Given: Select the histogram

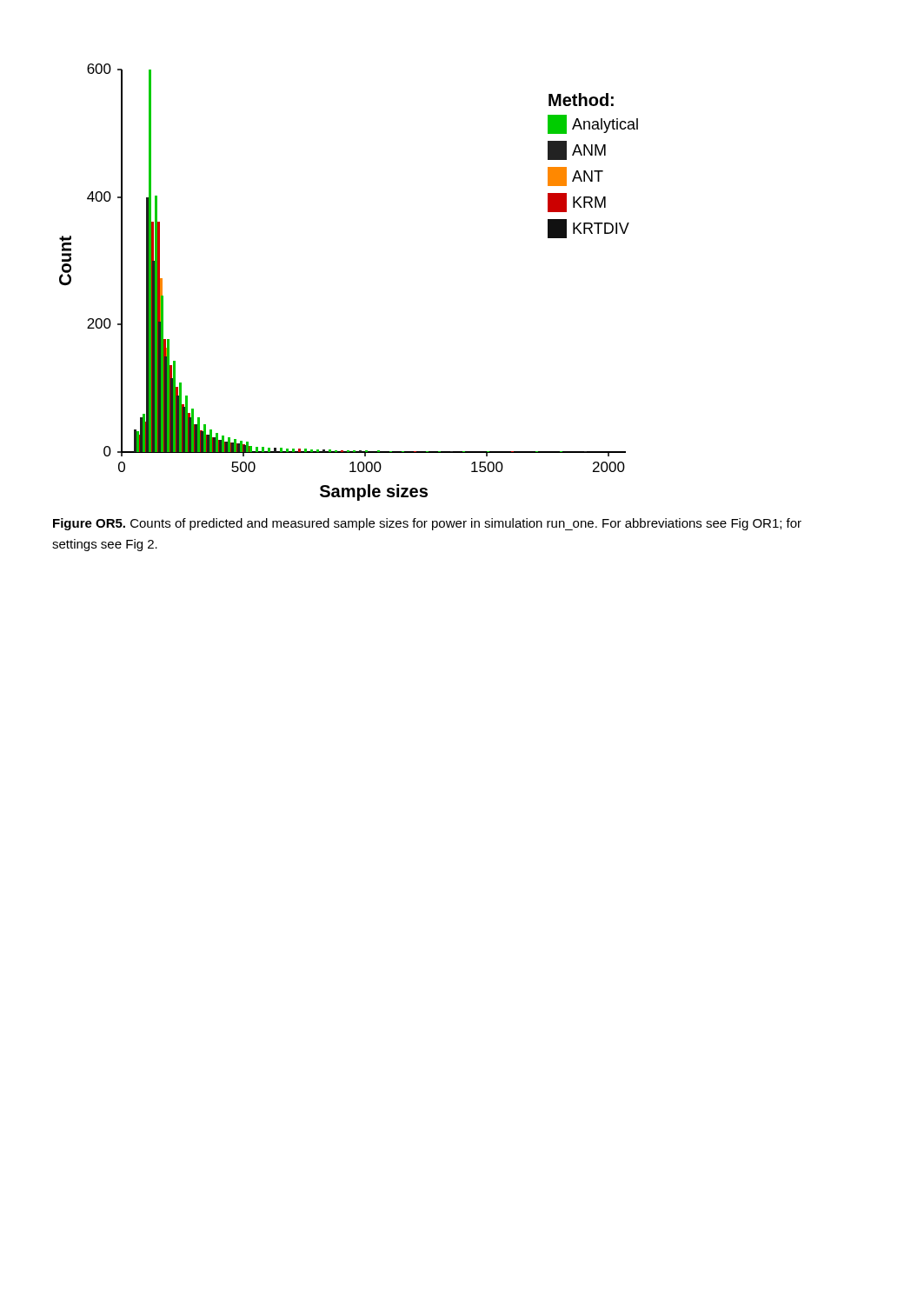Looking at the screenshot, I should coord(400,280).
